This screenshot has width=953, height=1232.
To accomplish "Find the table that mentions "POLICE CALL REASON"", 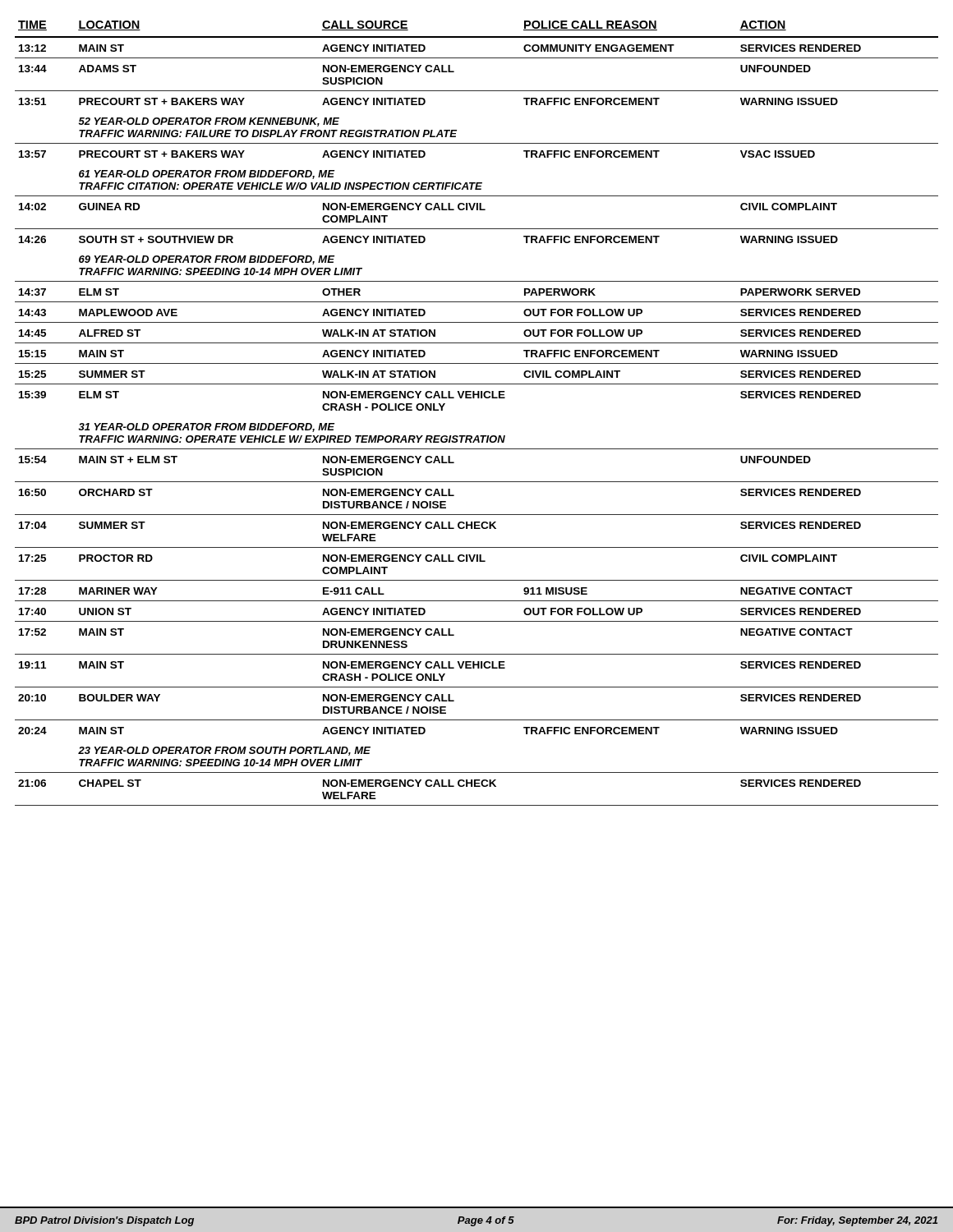I will [476, 410].
